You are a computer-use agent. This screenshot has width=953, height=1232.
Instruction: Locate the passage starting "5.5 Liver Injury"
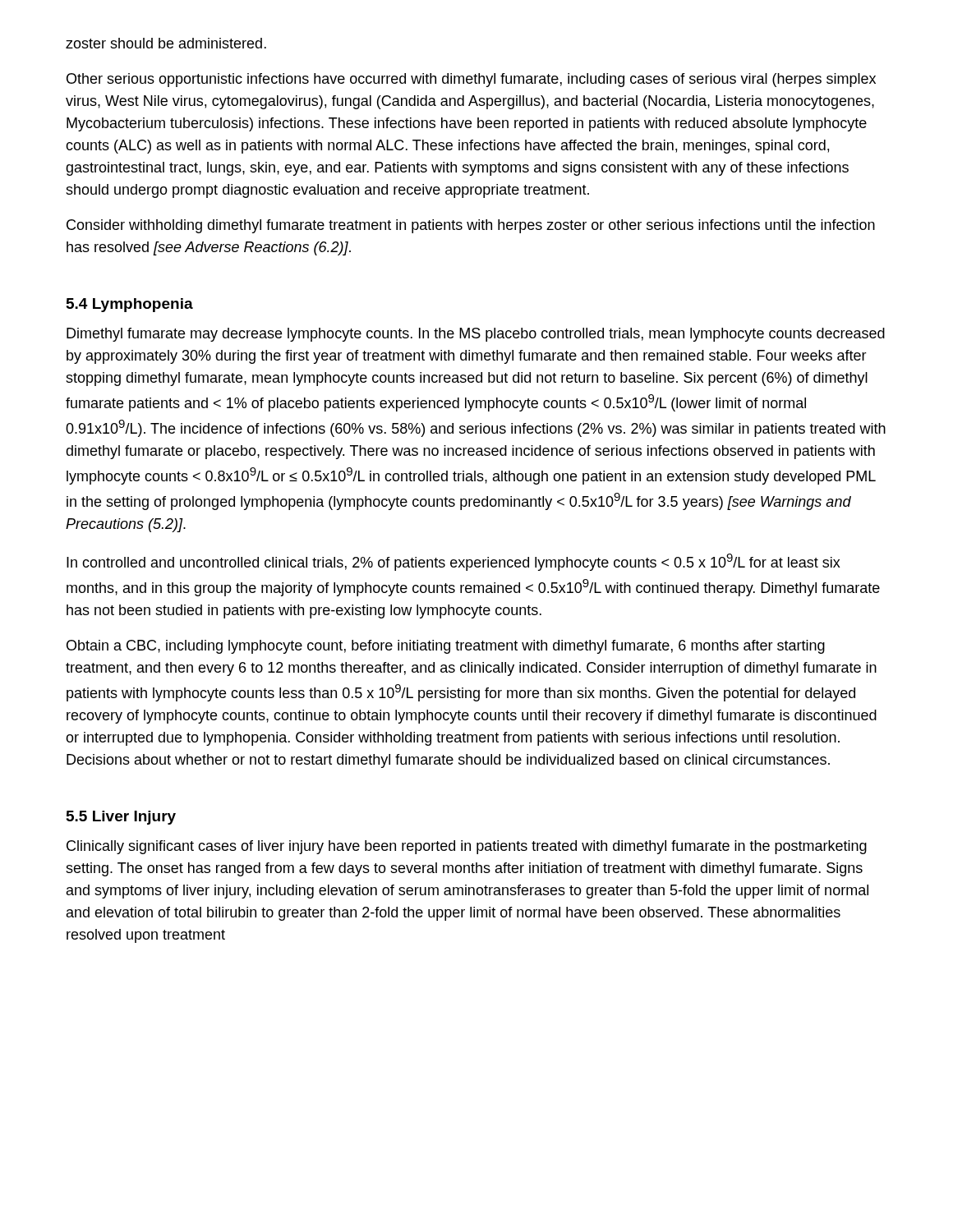pos(121,816)
